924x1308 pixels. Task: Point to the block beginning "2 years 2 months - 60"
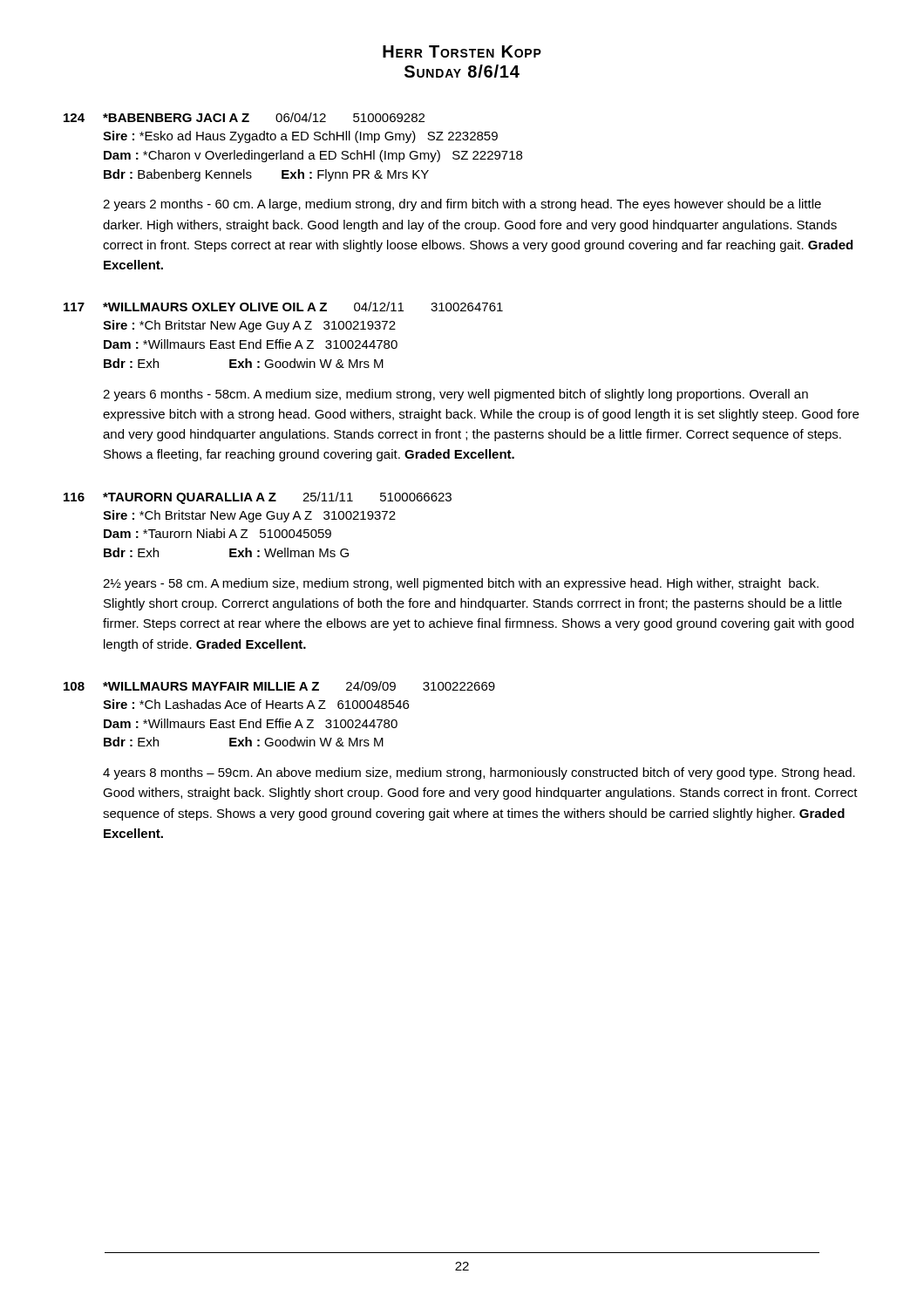point(478,234)
